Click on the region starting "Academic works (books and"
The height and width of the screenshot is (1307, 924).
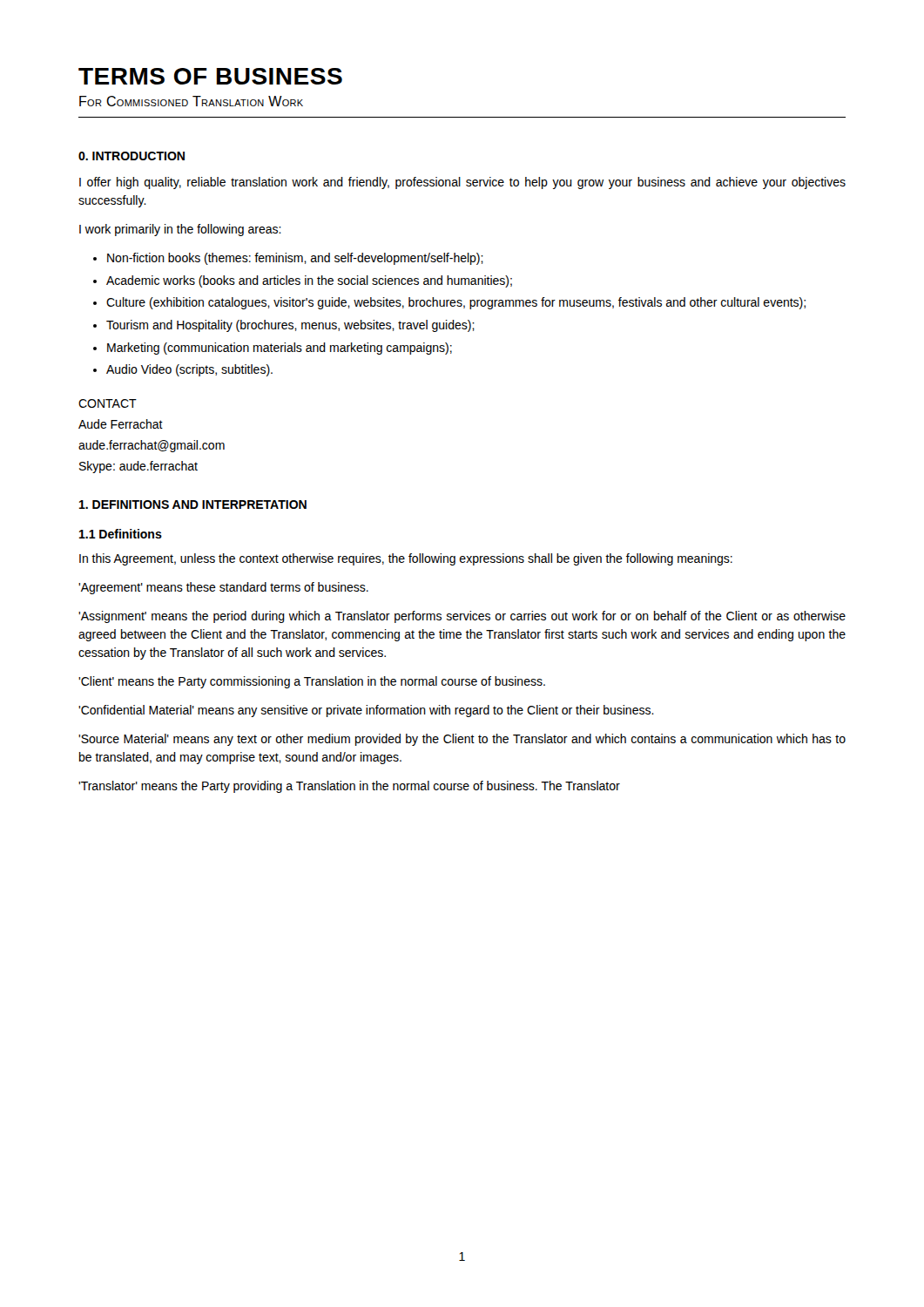(310, 280)
